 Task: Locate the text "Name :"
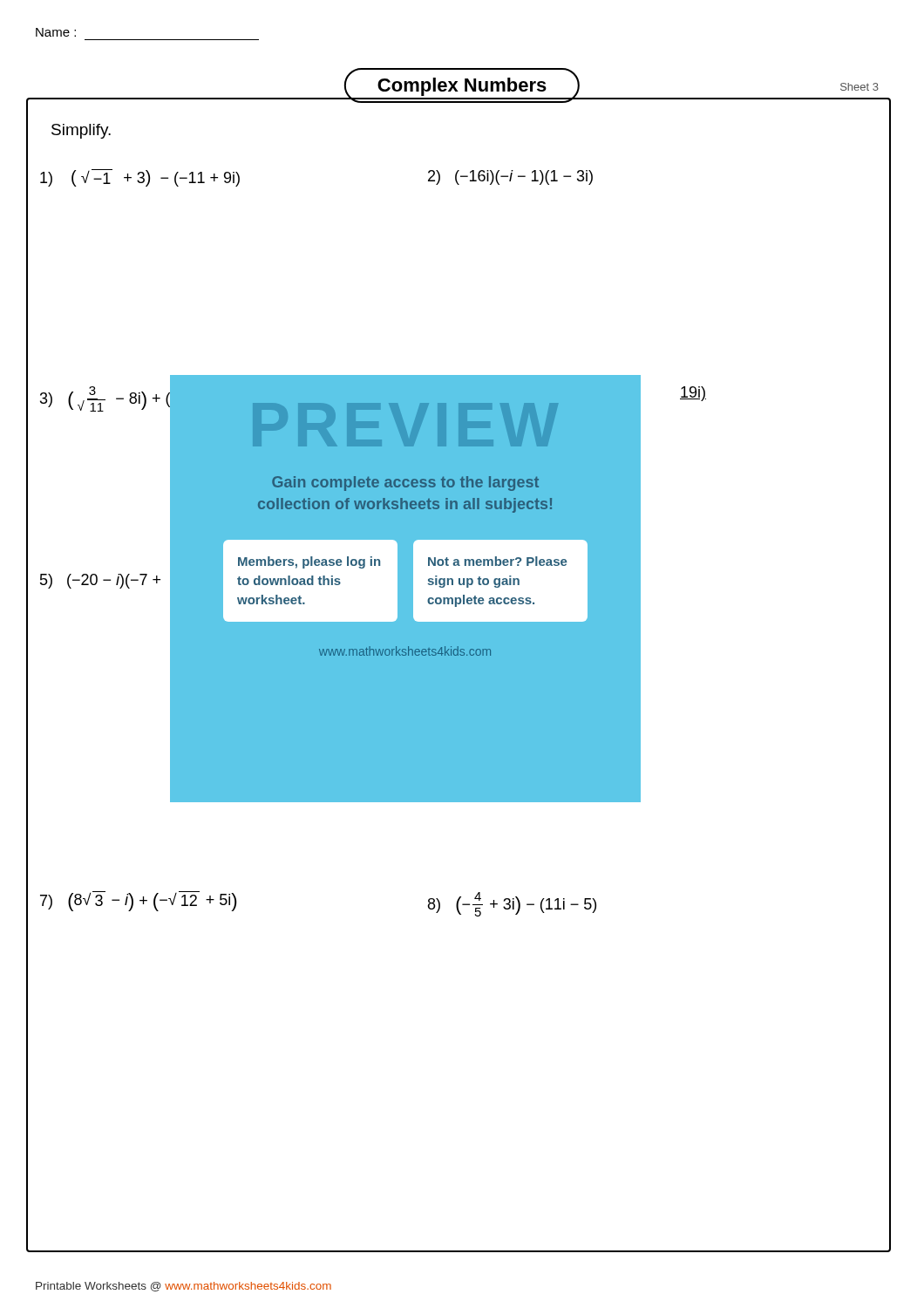[x=147, y=32]
